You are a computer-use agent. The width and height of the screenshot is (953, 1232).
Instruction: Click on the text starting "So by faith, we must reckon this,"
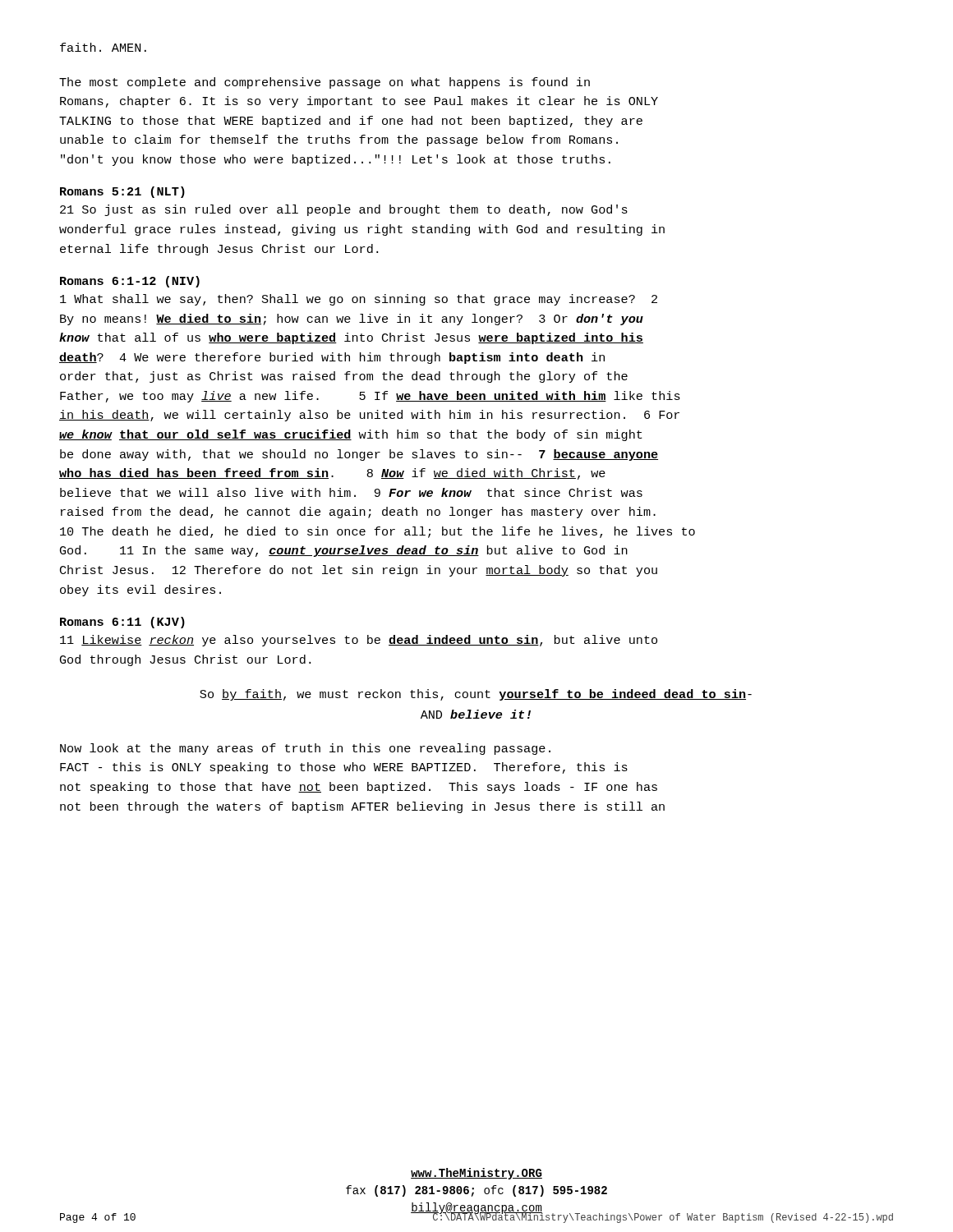coord(476,705)
